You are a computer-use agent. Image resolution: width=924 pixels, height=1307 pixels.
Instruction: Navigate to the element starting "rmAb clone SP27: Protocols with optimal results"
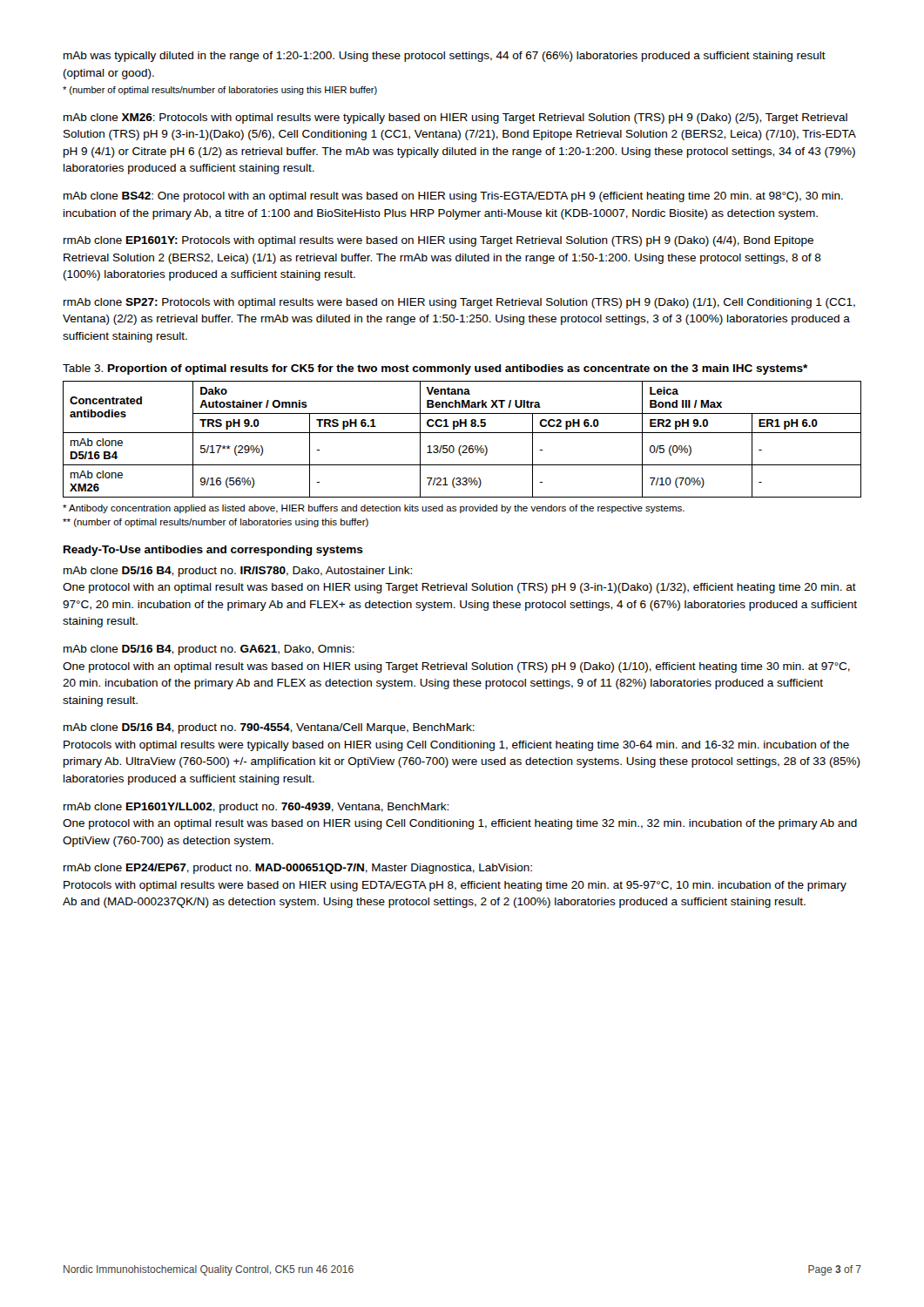pos(462,319)
